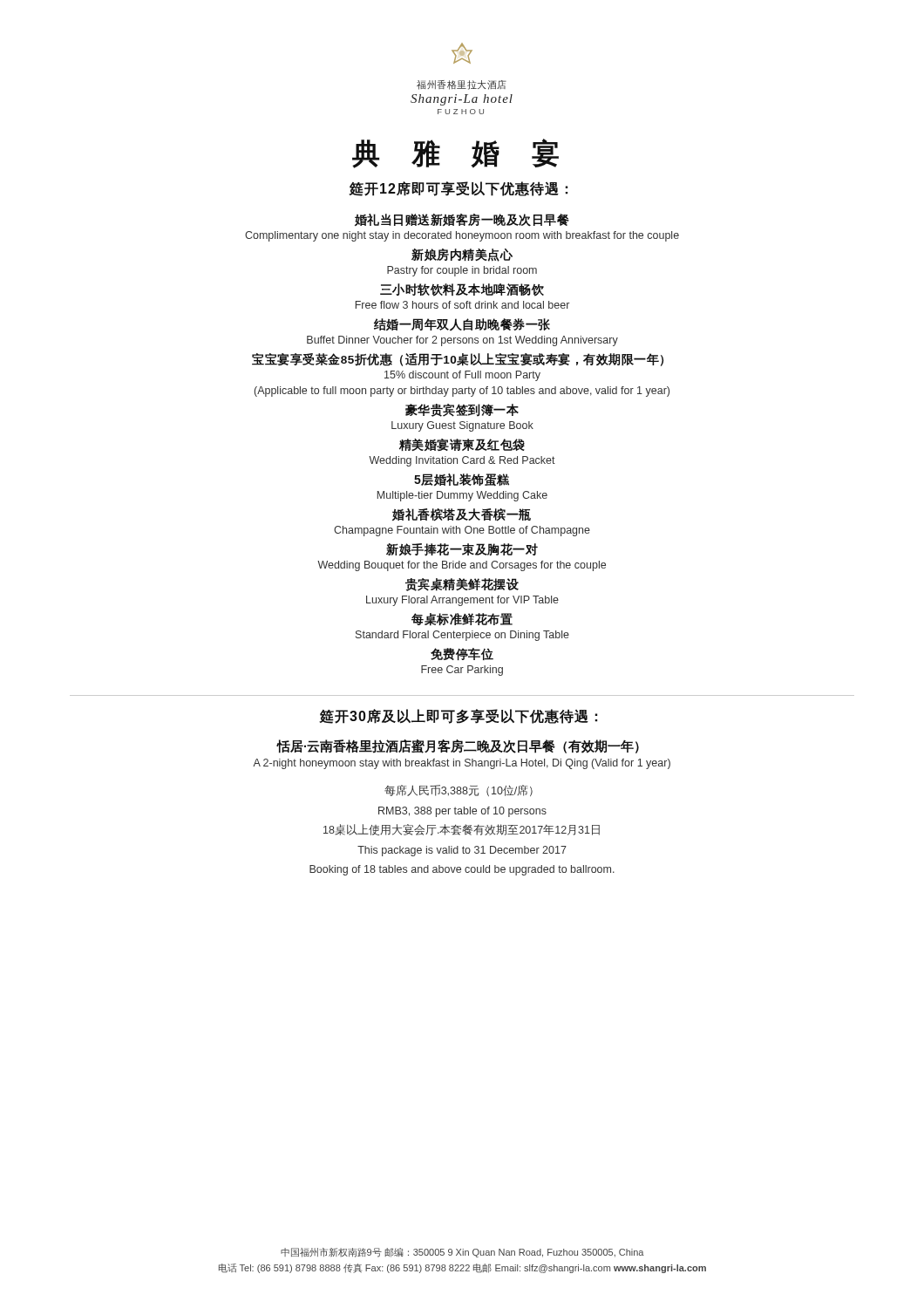The width and height of the screenshot is (924, 1308).
Task: Locate the text "豪华贵宾签到簿一本 Luxury Guest Signature Book"
Action: tap(462, 418)
